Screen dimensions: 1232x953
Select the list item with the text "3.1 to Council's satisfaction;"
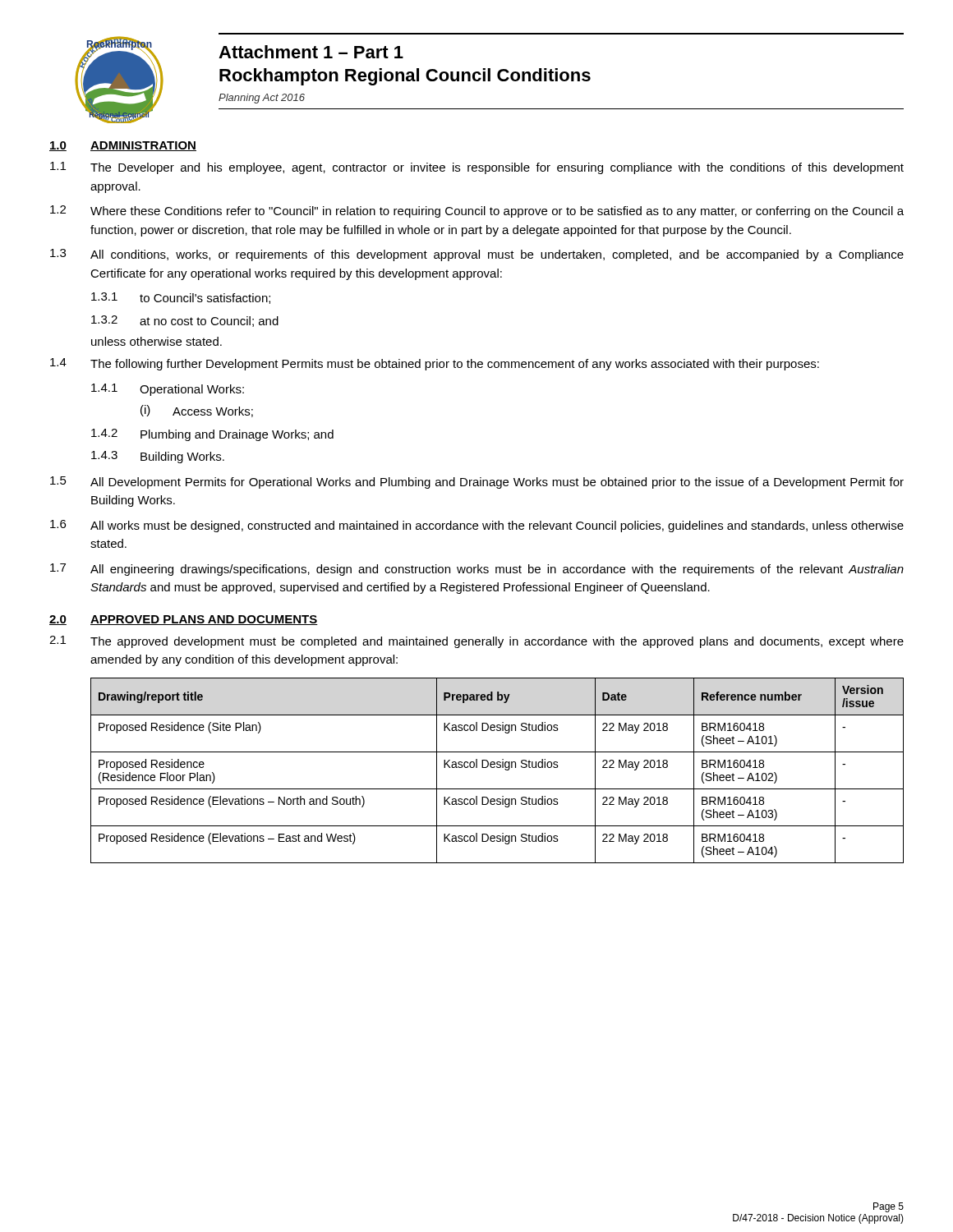181,298
